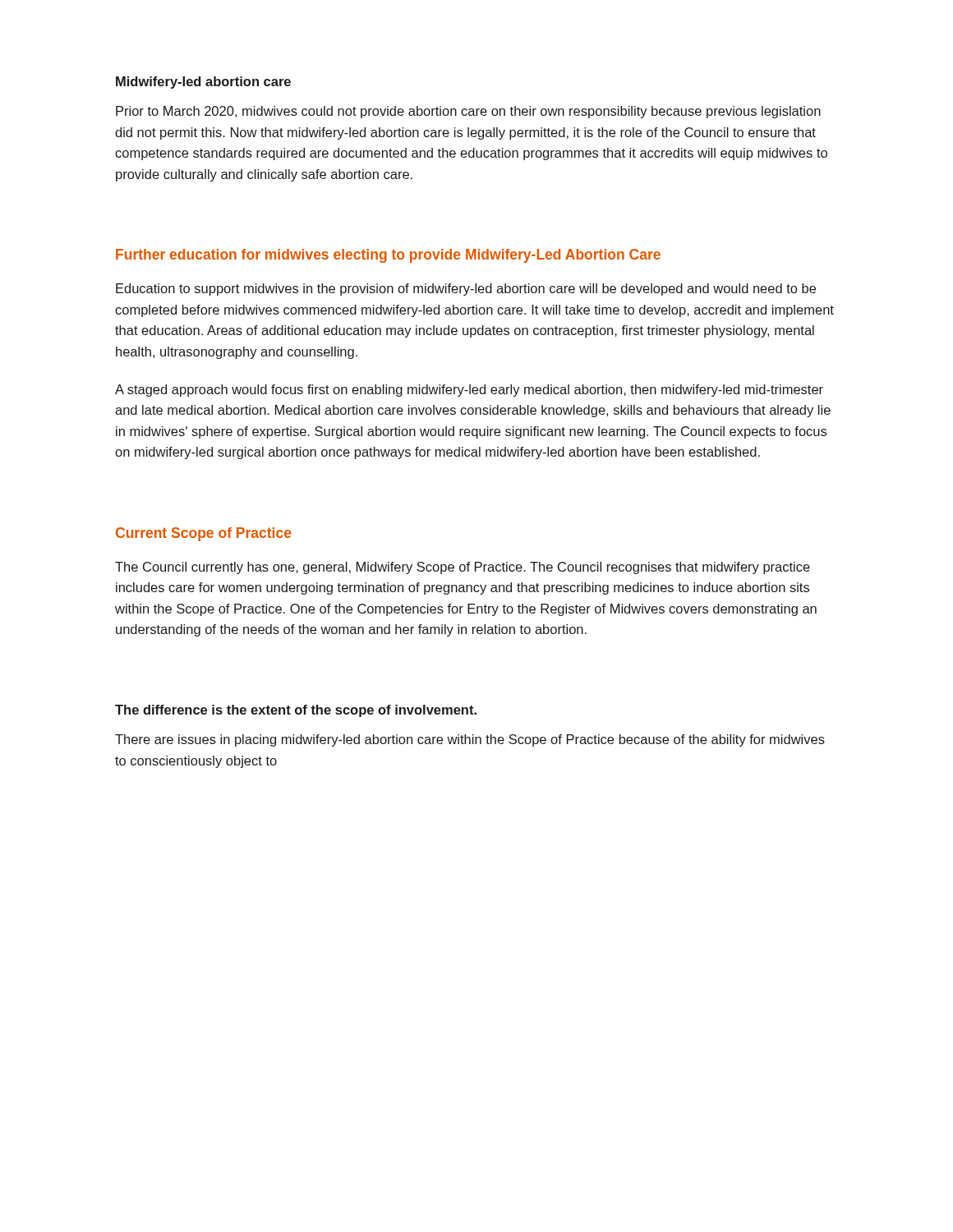The image size is (953, 1232).
Task: Click on the section header that says "The difference is the extent of"
Action: (x=296, y=710)
